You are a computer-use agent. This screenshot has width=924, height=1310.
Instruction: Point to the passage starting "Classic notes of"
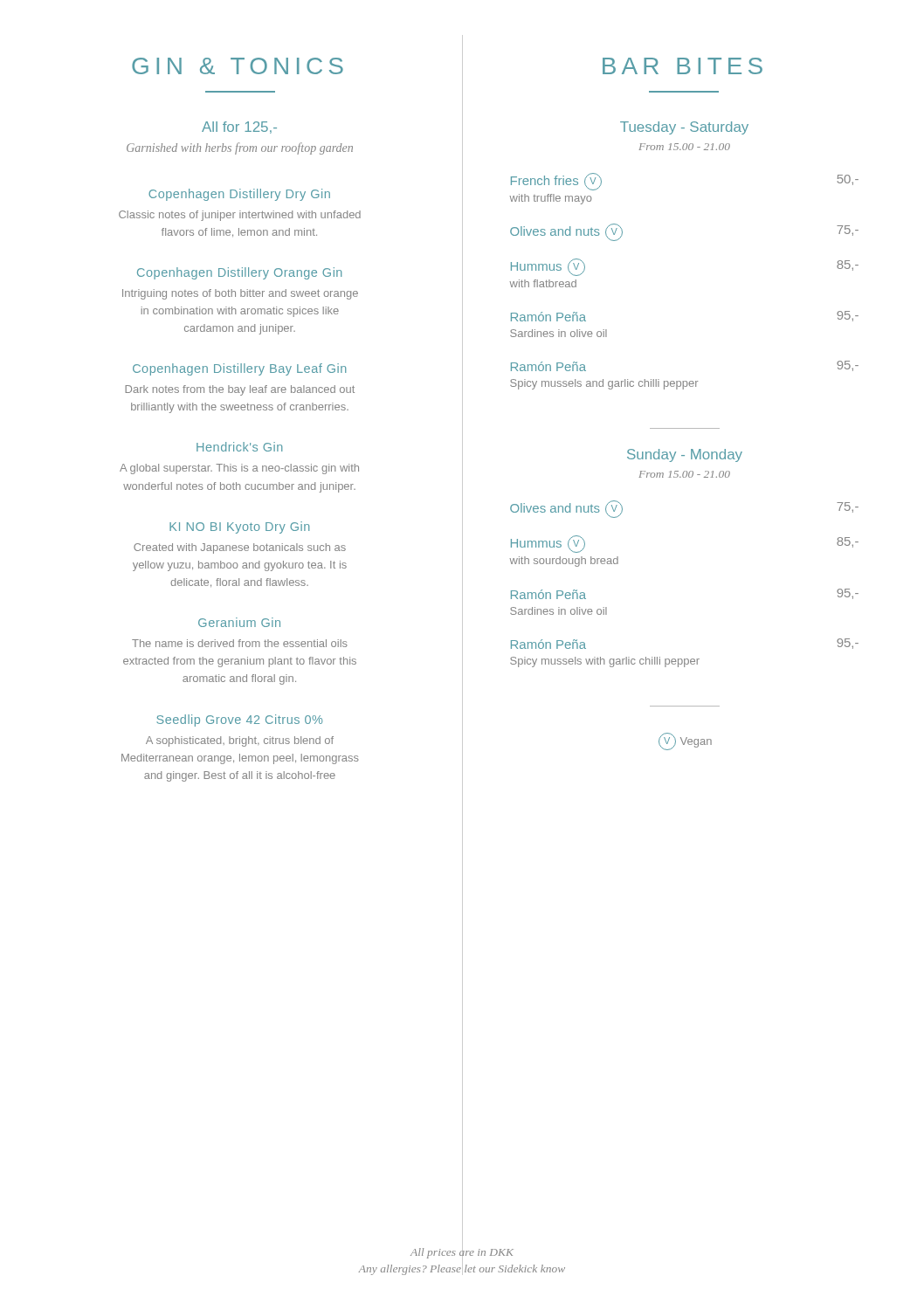[240, 223]
